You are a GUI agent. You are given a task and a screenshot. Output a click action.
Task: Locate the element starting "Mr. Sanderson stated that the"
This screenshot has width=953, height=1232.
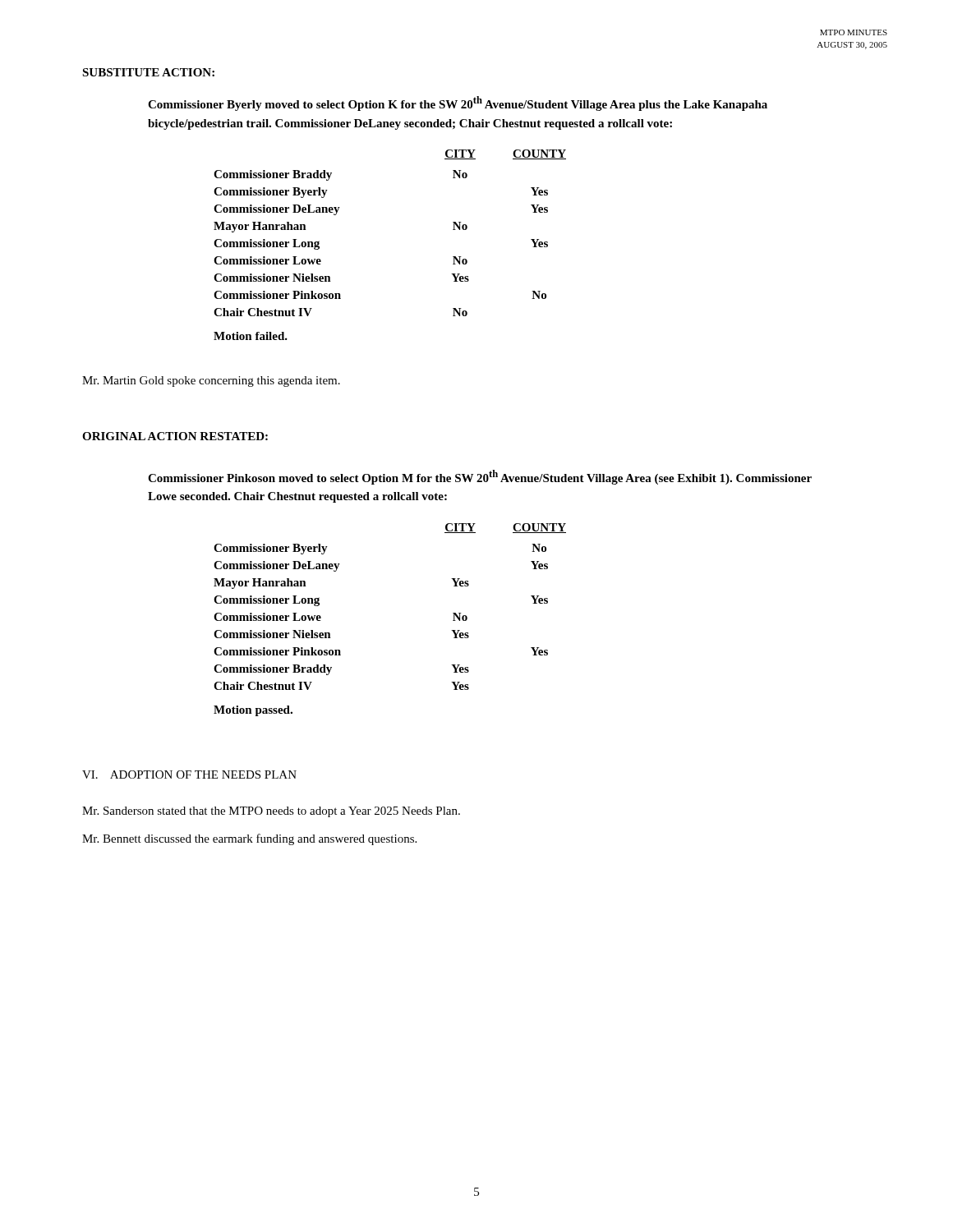(x=271, y=810)
